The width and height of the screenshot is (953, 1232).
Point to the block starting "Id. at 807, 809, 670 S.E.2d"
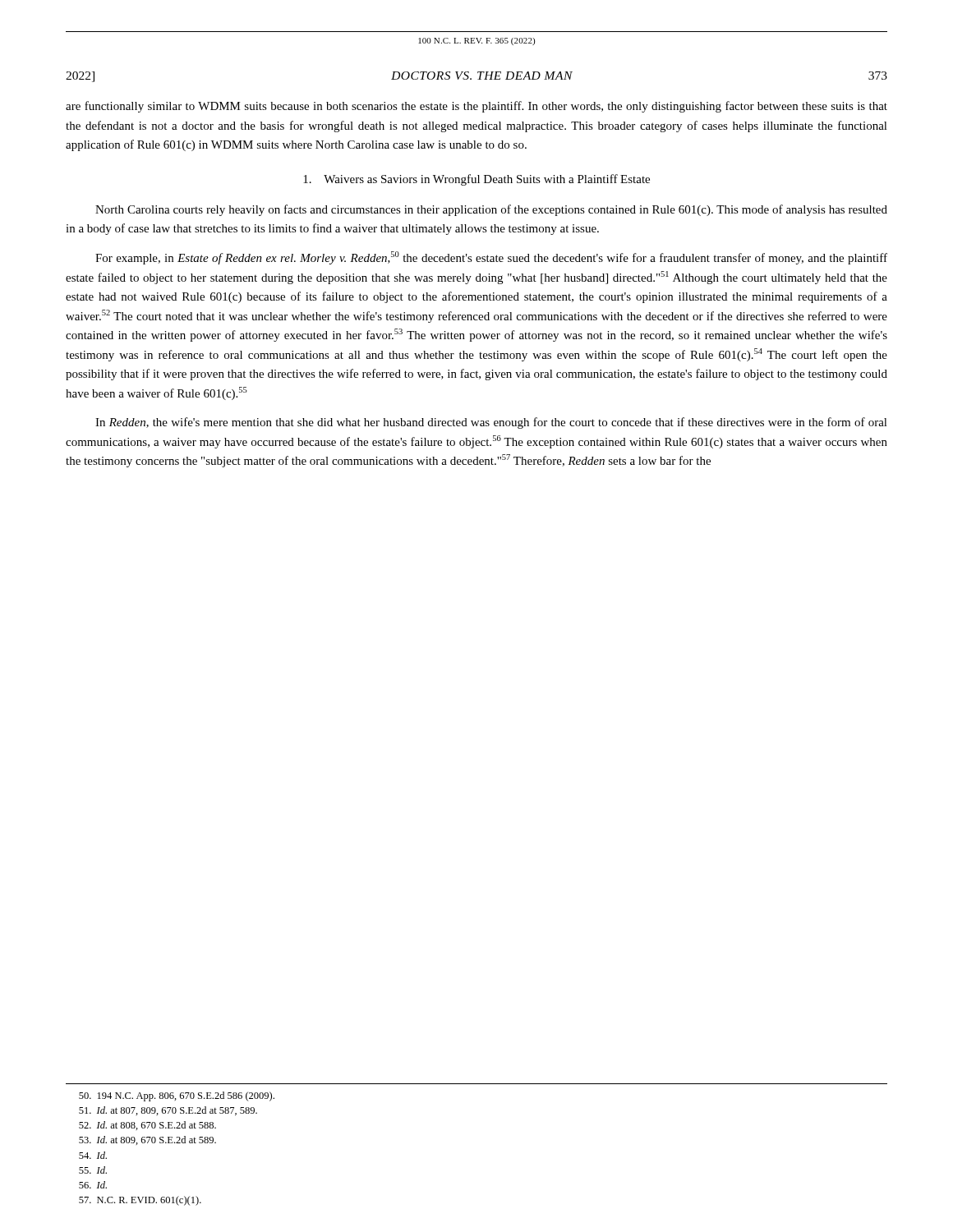tap(162, 1111)
